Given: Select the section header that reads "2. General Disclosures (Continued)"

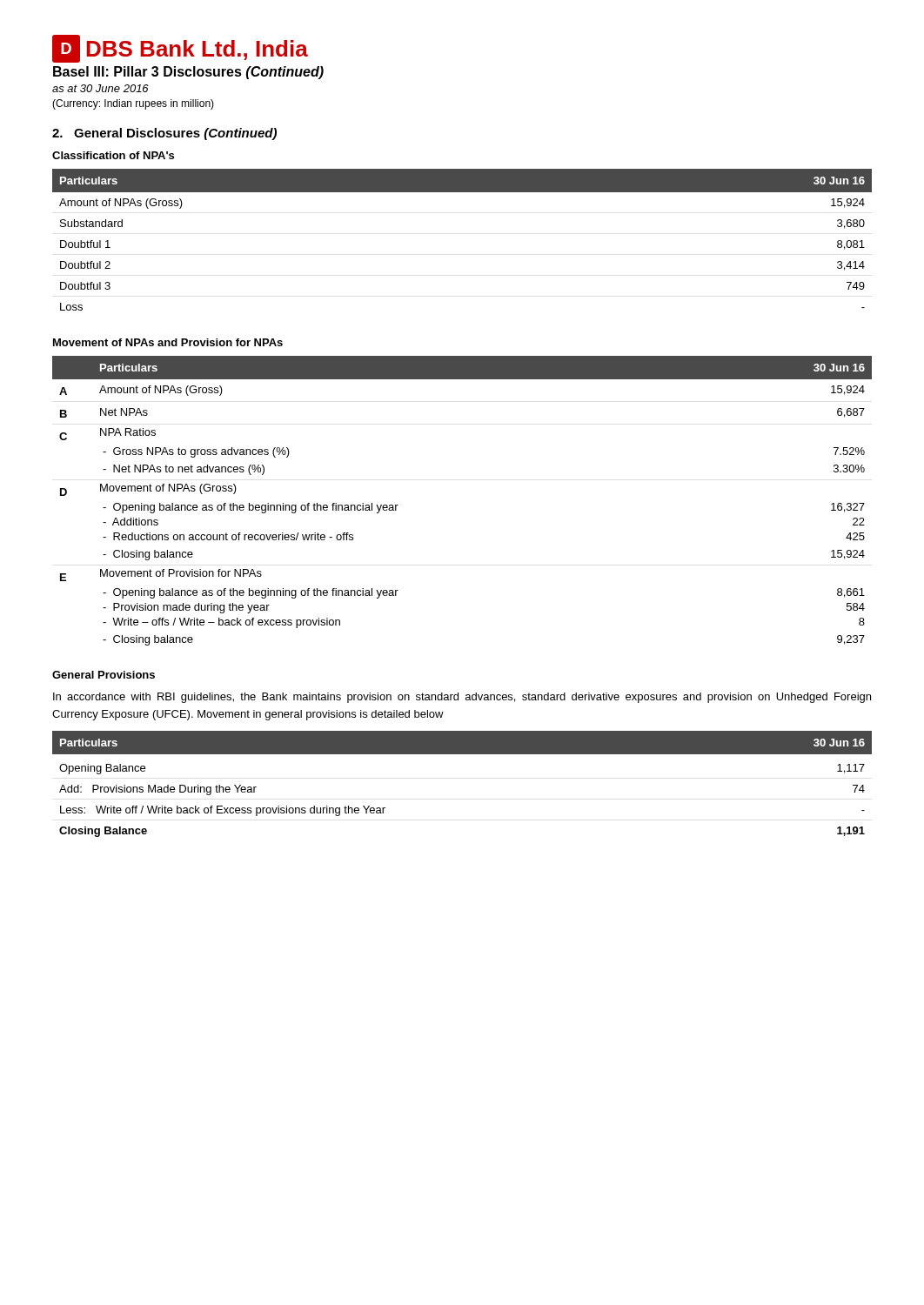Looking at the screenshot, I should click(165, 133).
